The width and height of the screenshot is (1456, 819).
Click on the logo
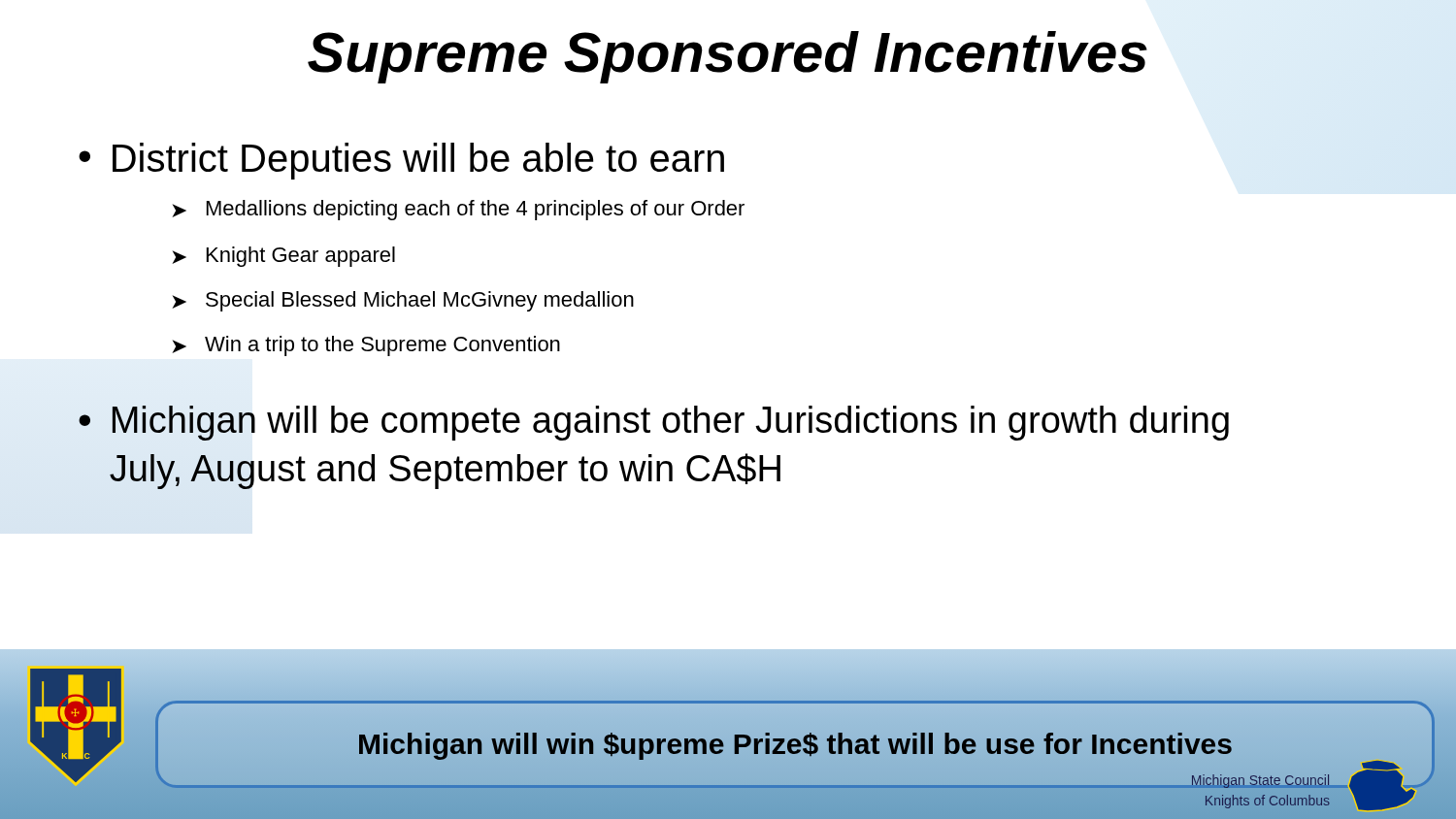(81, 730)
